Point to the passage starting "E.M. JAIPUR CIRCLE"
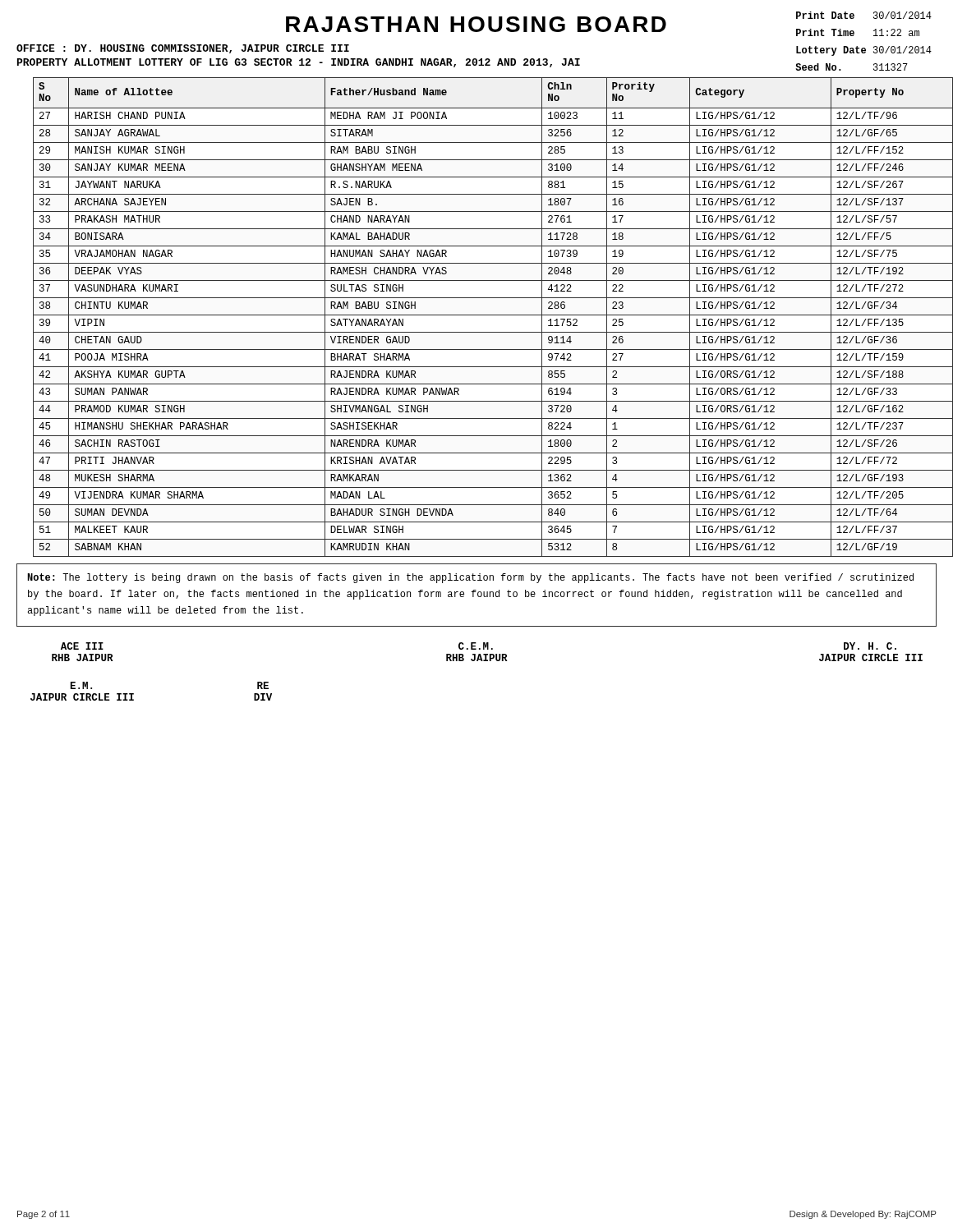This screenshot has height=1232, width=953. pyautogui.click(x=85, y=685)
